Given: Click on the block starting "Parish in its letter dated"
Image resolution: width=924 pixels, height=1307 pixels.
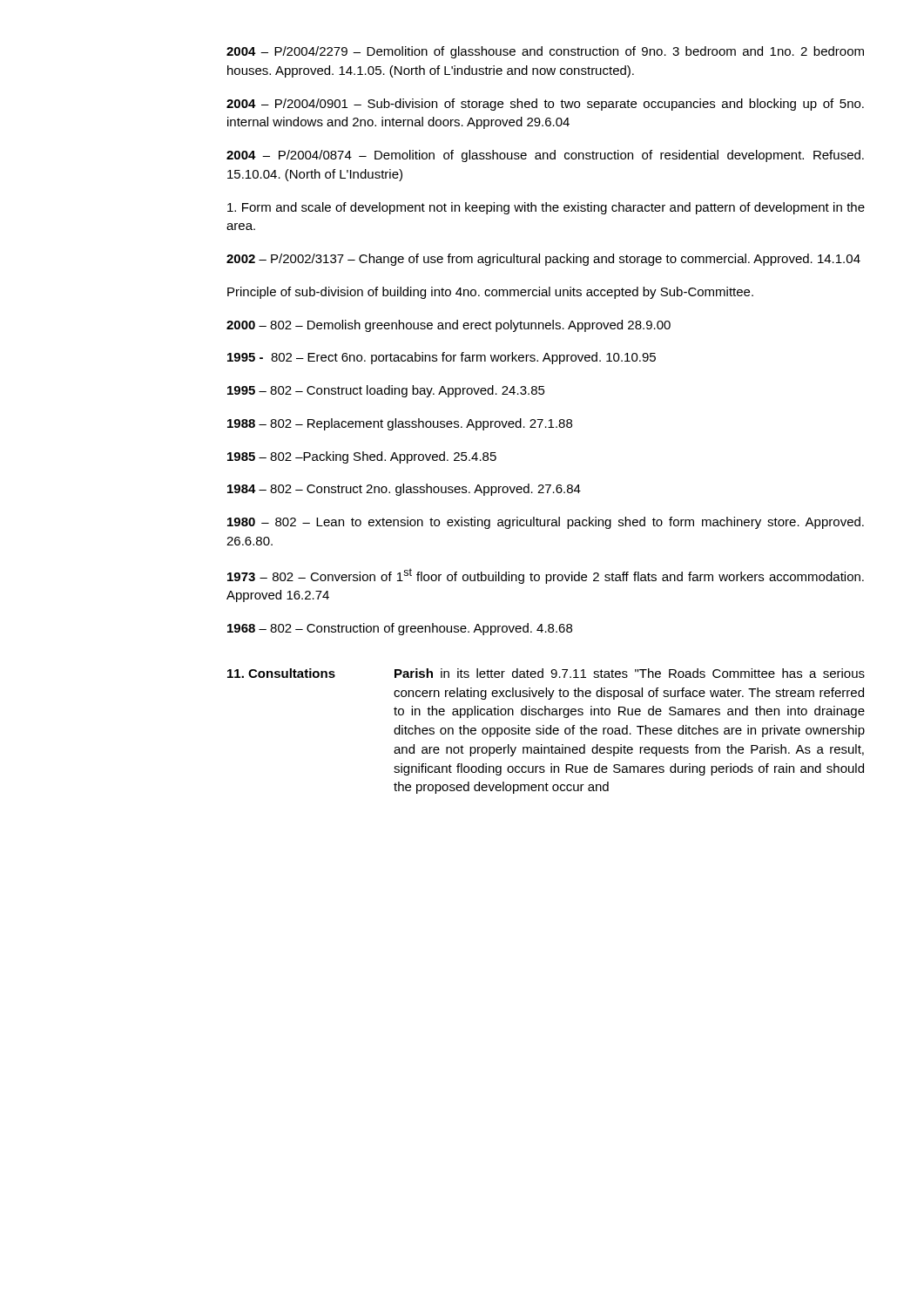Looking at the screenshot, I should (x=629, y=730).
